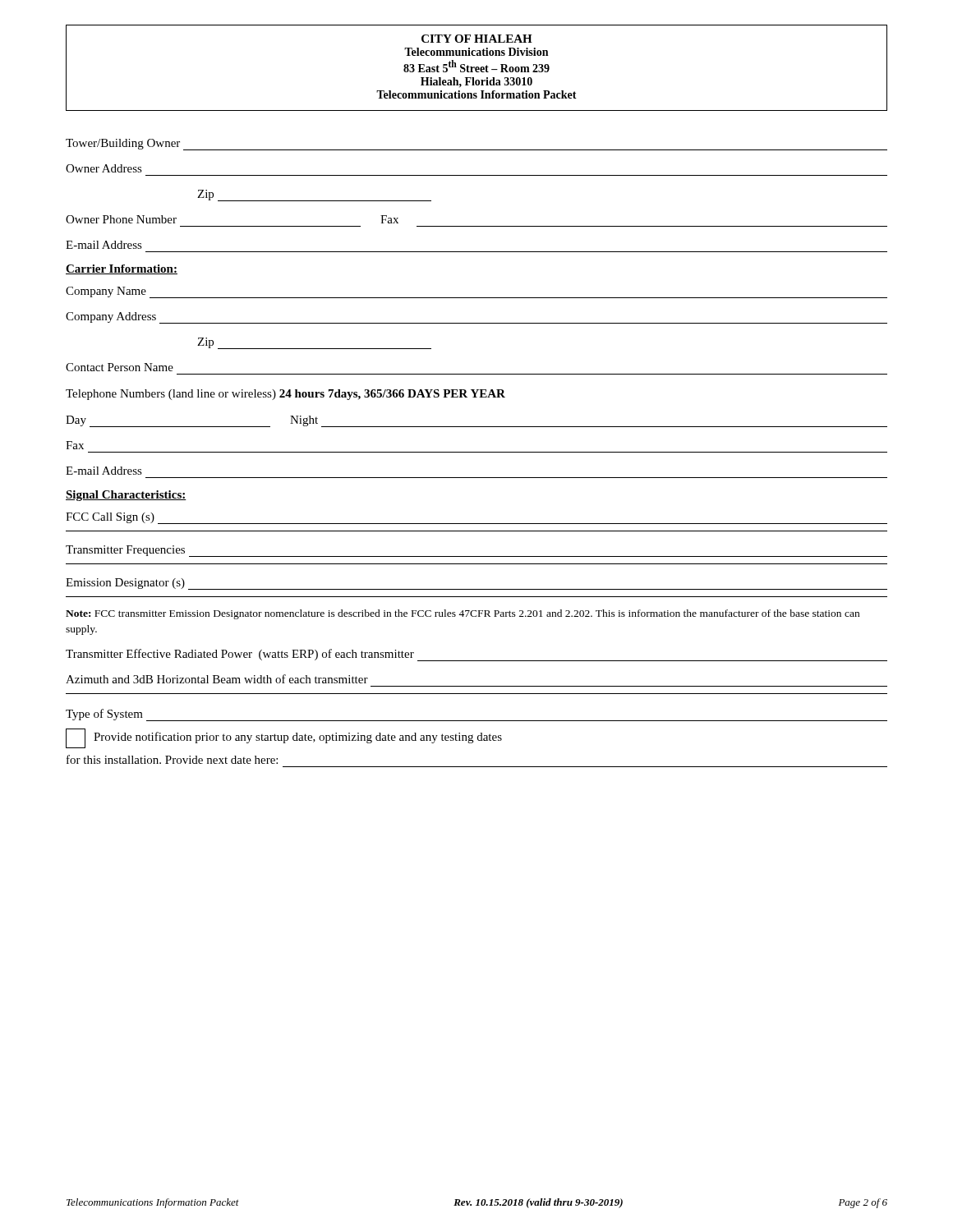Locate the text block that says "for this installation. Provide"
The width and height of the screenshot is (953, 1232).
tap(476, 759)
